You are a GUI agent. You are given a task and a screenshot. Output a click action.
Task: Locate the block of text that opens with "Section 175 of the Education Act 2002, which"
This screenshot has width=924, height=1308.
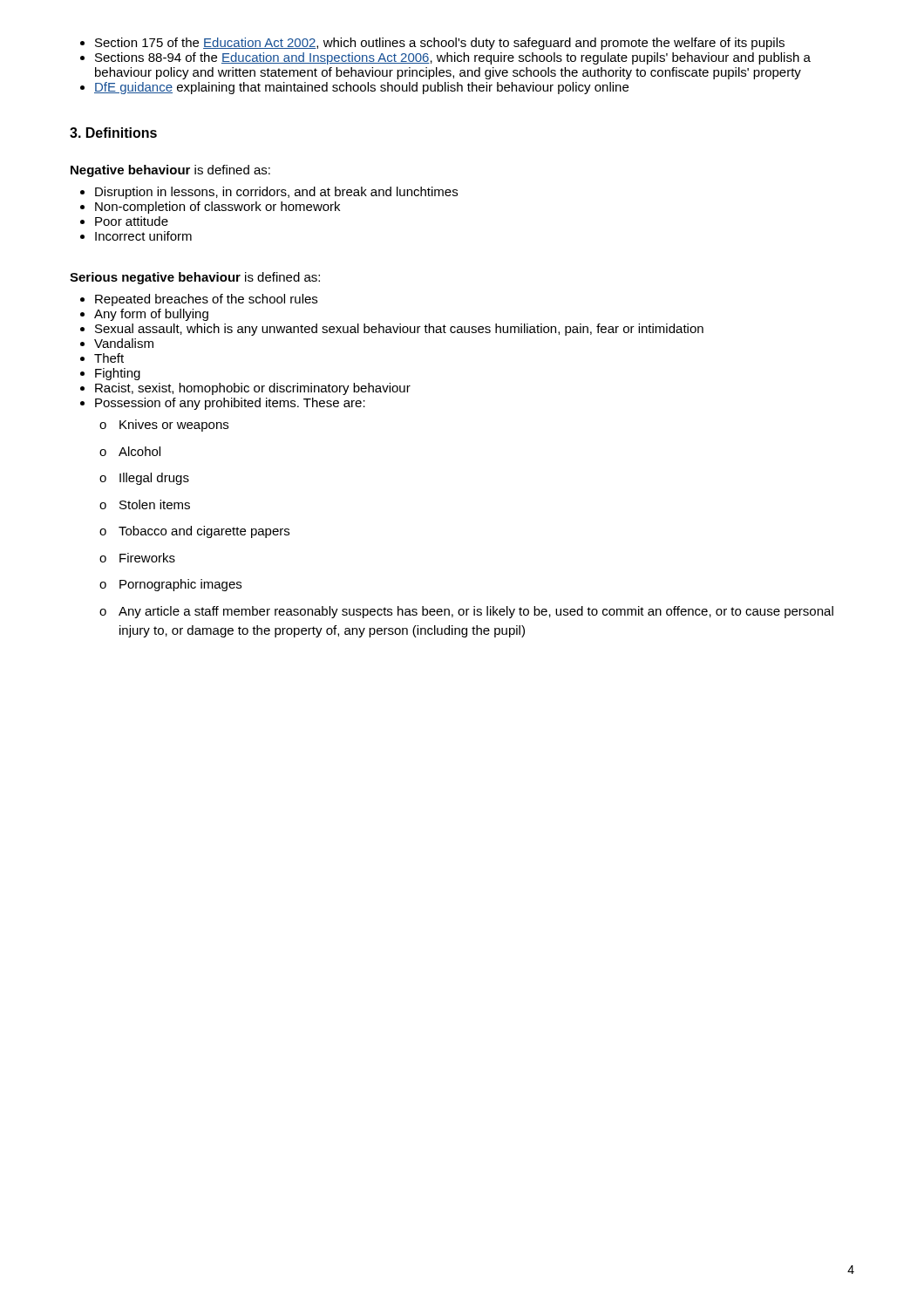coord(474,42)
